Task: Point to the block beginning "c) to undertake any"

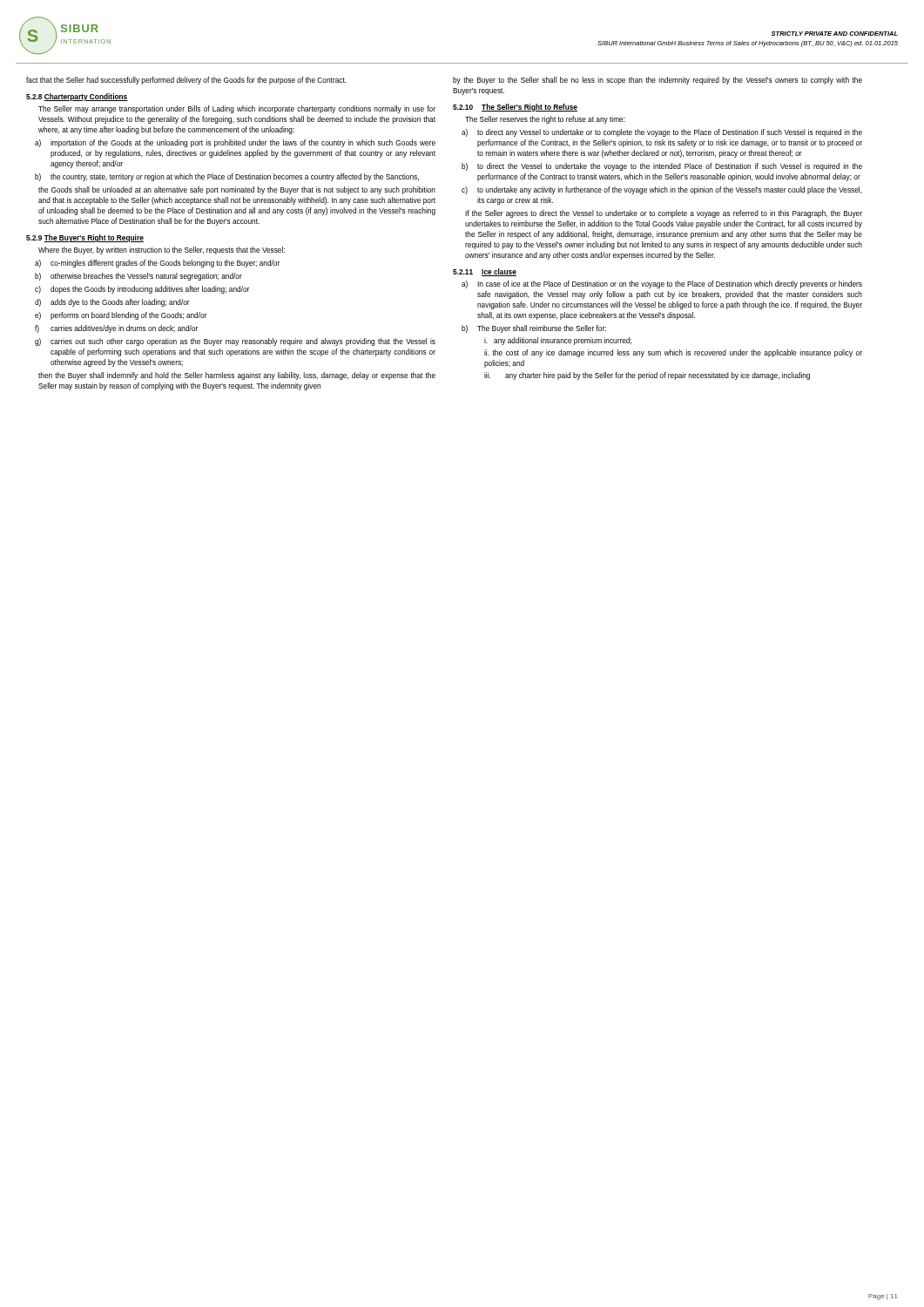Action: 662,195
